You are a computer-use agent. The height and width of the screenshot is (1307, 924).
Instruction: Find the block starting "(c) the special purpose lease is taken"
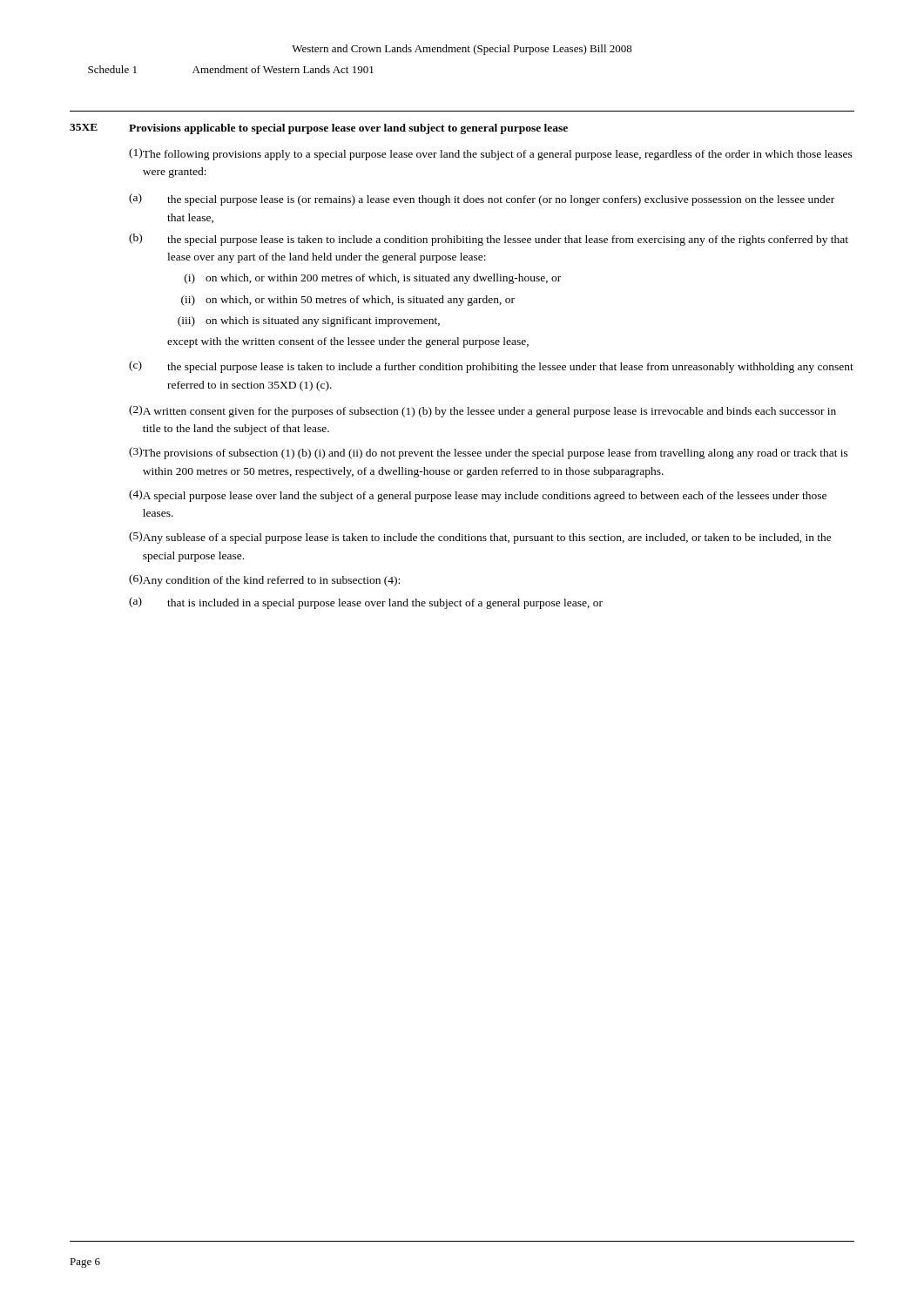coord(492,376)
